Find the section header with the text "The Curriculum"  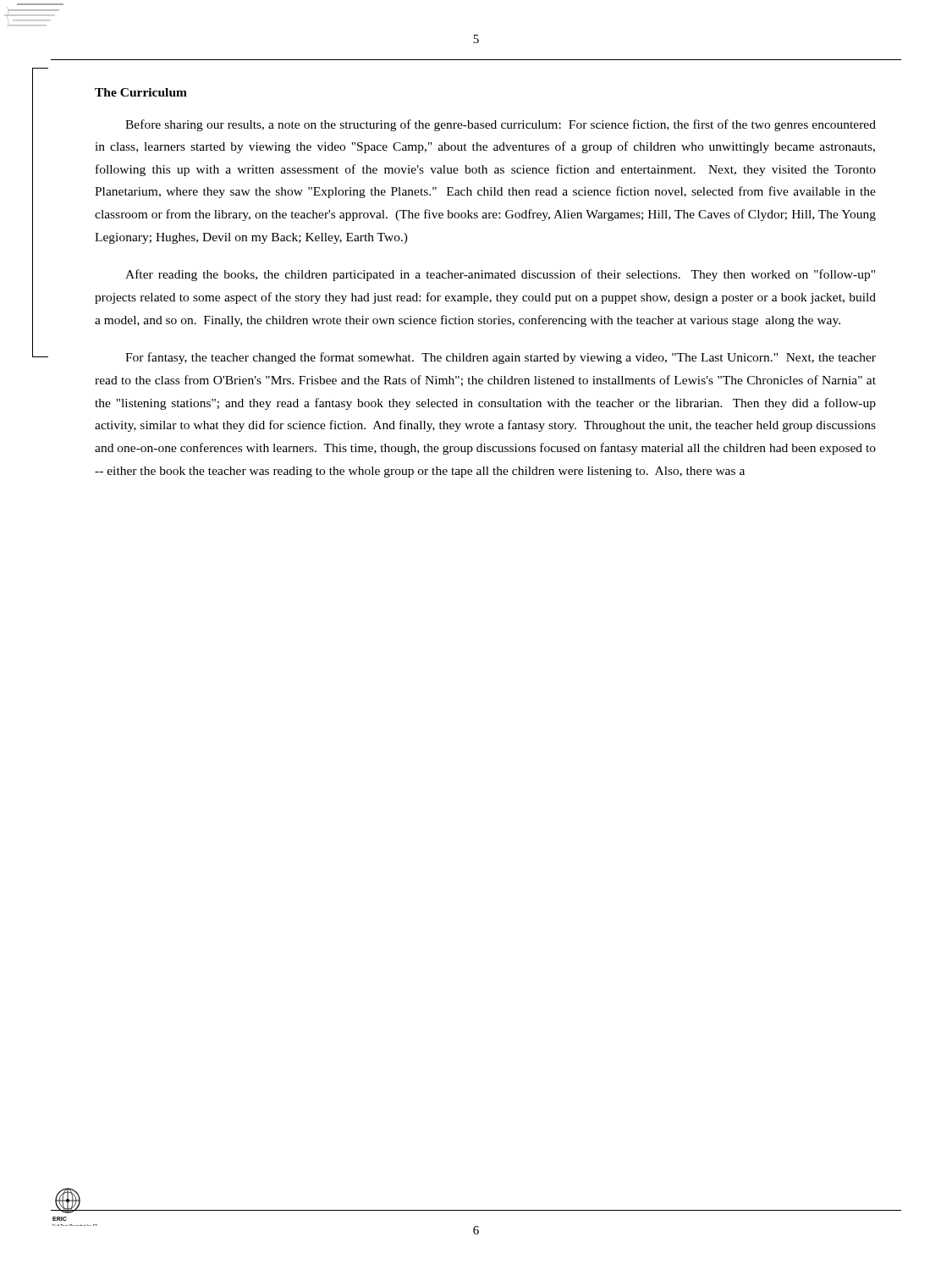click(141, 92)
